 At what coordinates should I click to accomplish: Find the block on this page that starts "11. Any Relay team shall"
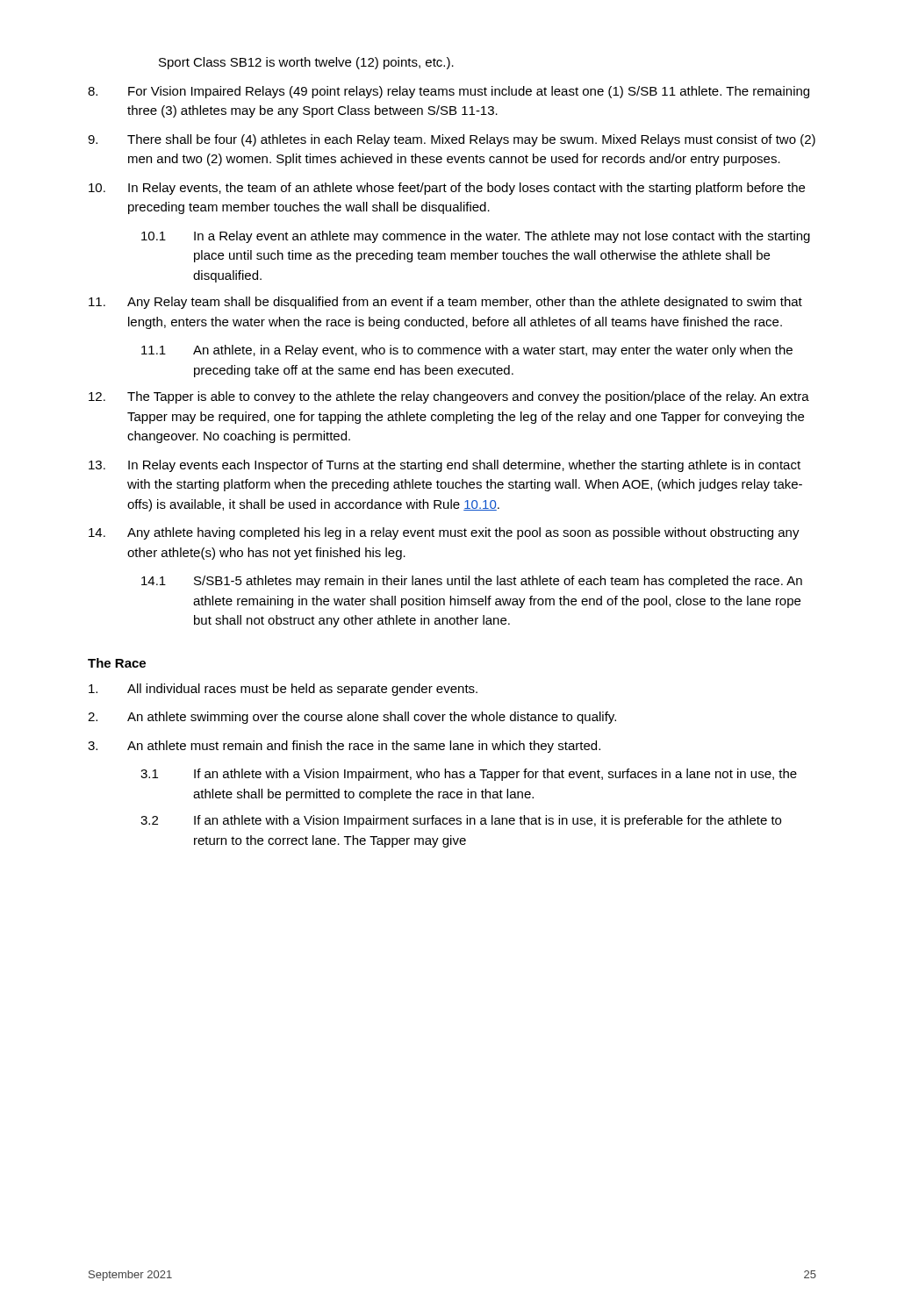(x=452, y=312)
